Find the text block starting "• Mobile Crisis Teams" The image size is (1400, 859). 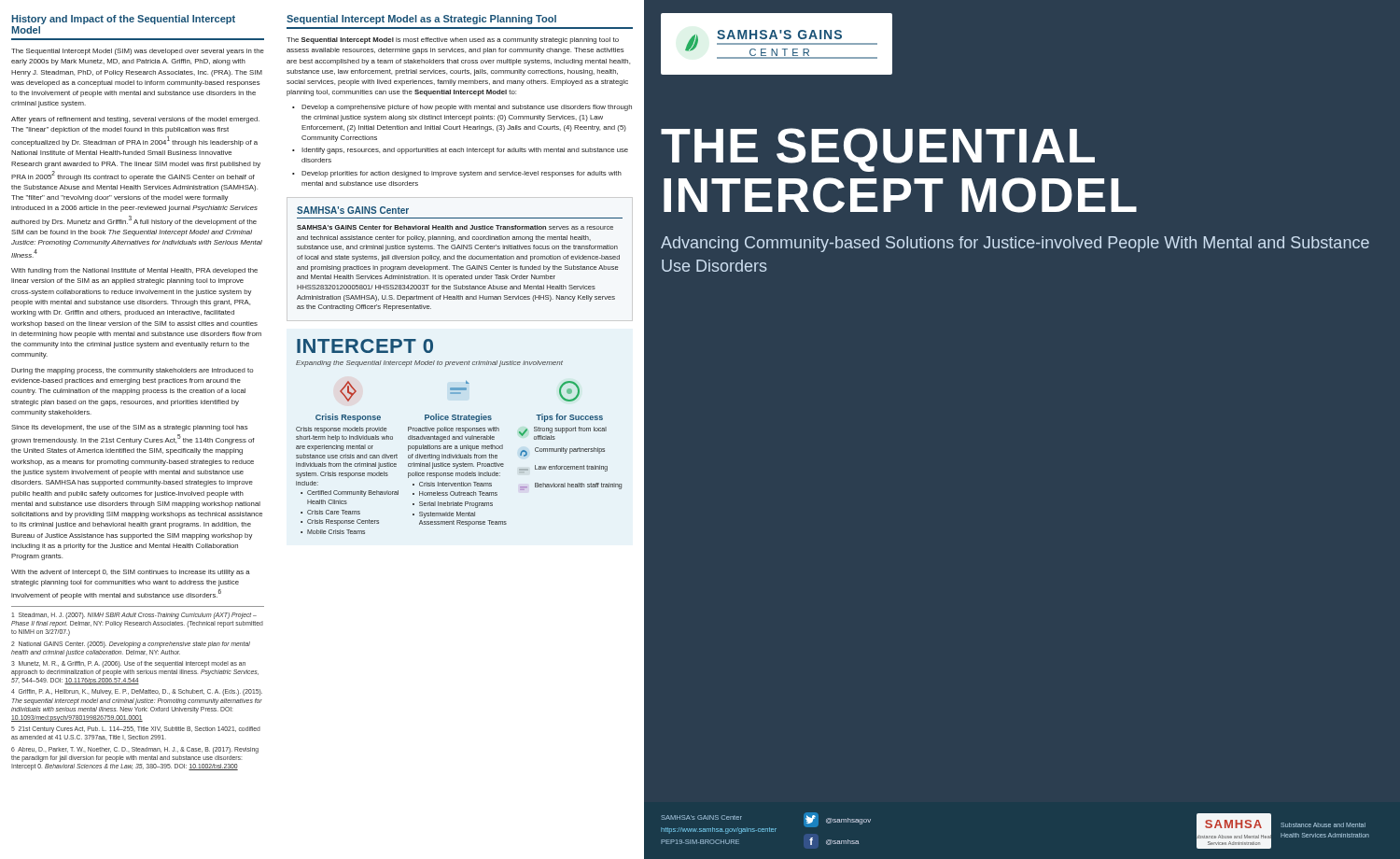tap(333, 532)
